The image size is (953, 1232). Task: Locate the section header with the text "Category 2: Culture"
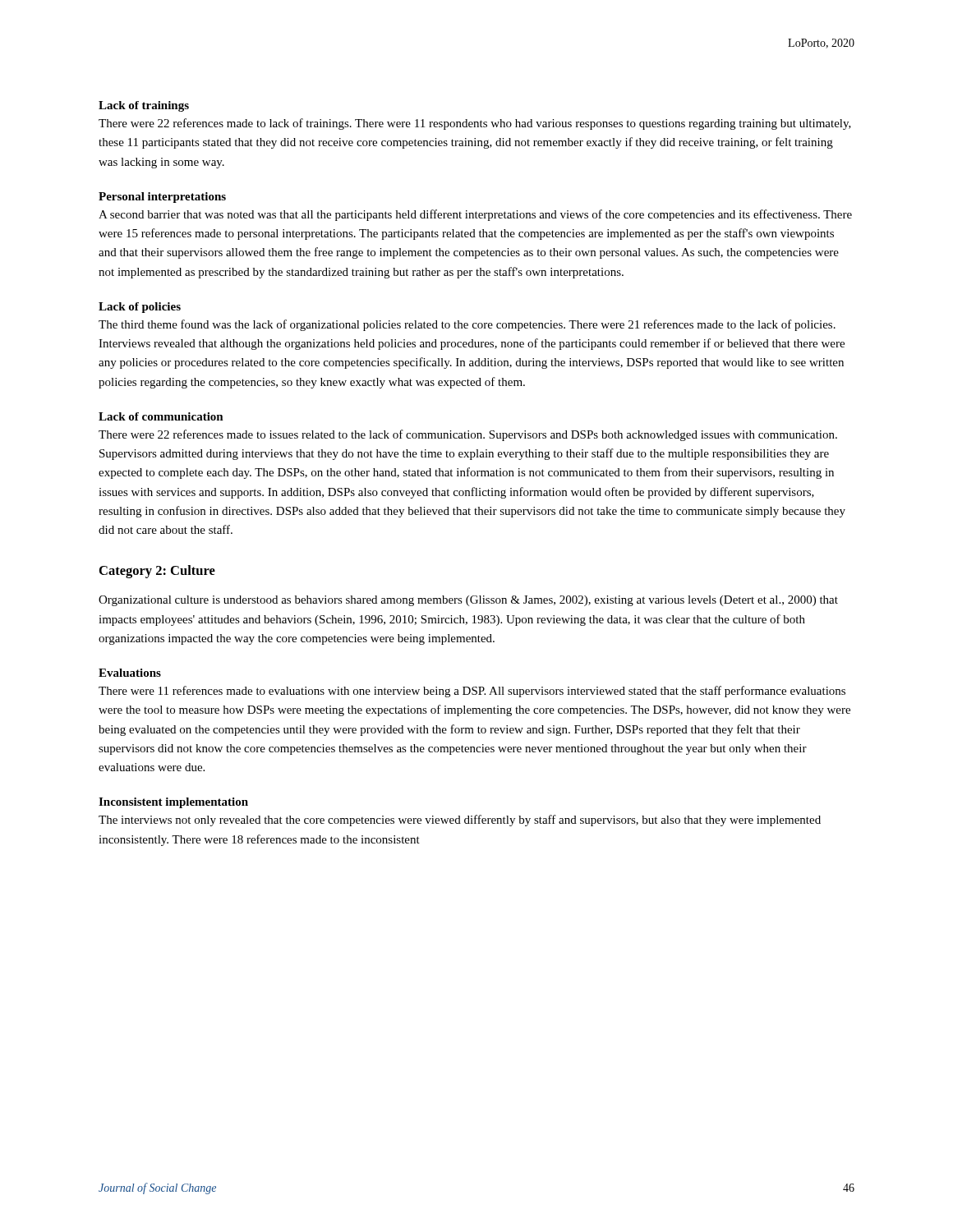157,571
